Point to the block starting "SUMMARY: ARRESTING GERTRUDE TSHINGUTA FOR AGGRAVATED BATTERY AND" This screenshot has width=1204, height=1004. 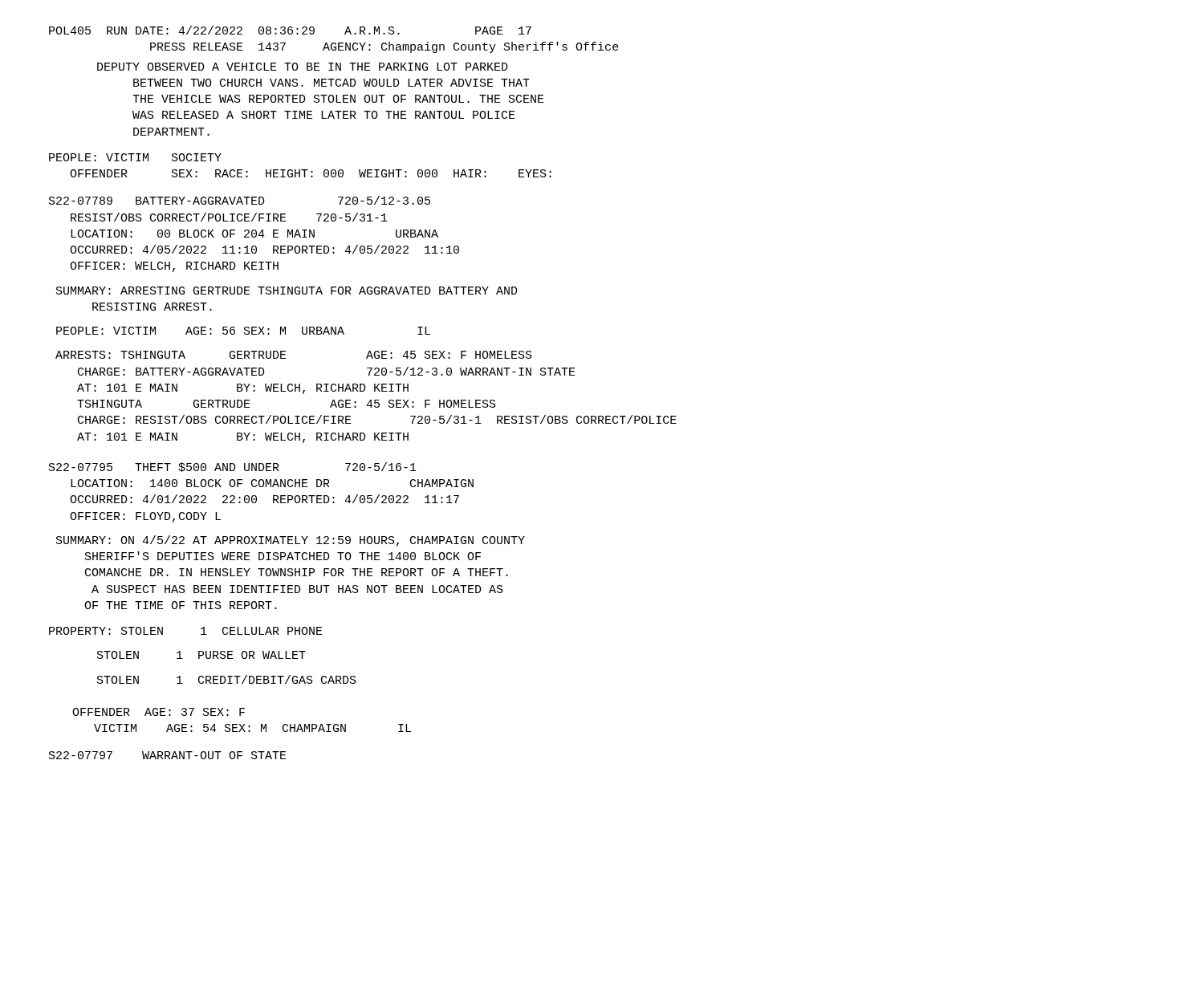point(283,299)
